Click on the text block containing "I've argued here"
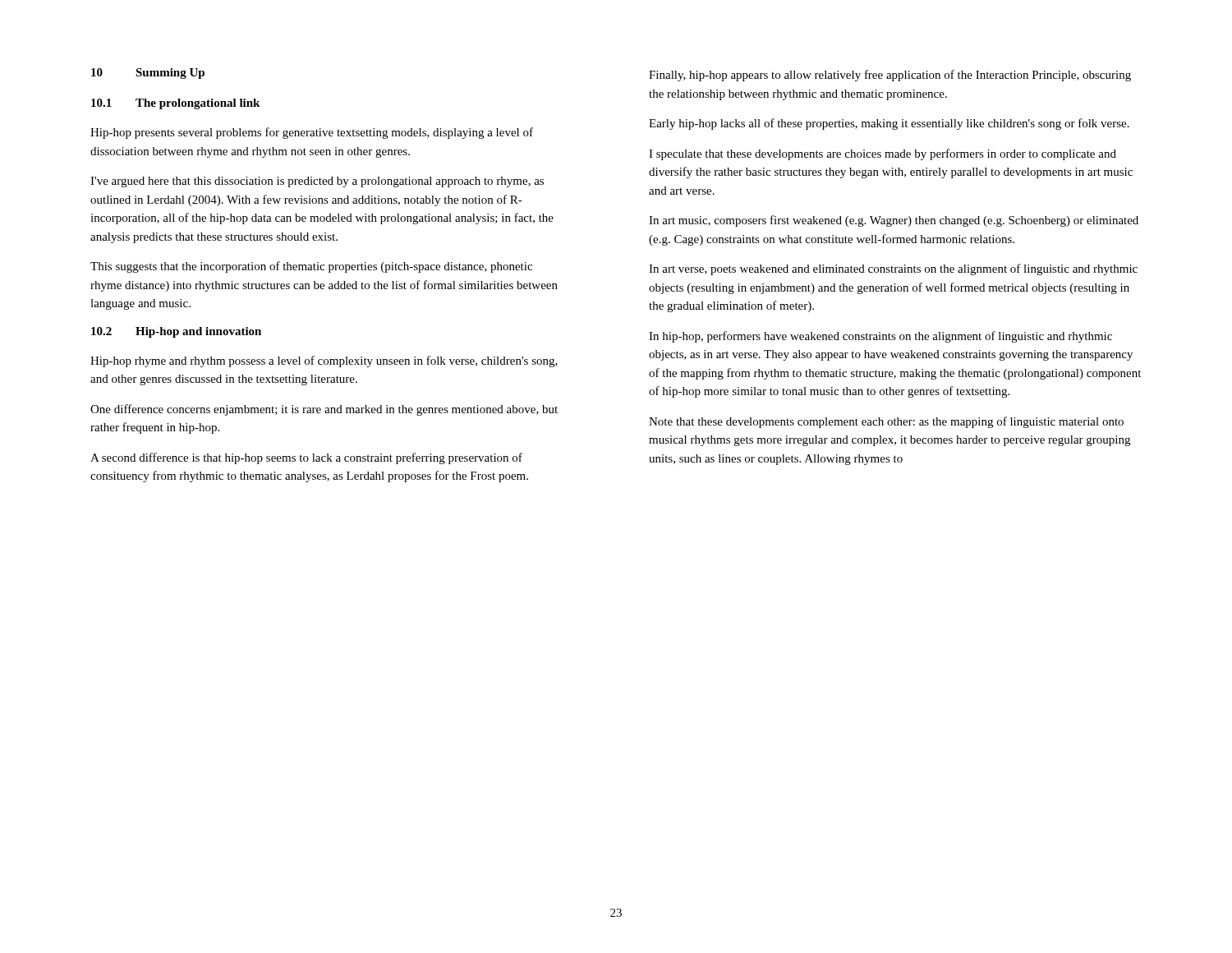Screen dimensions: 953x1232 [x=329, y=209]
